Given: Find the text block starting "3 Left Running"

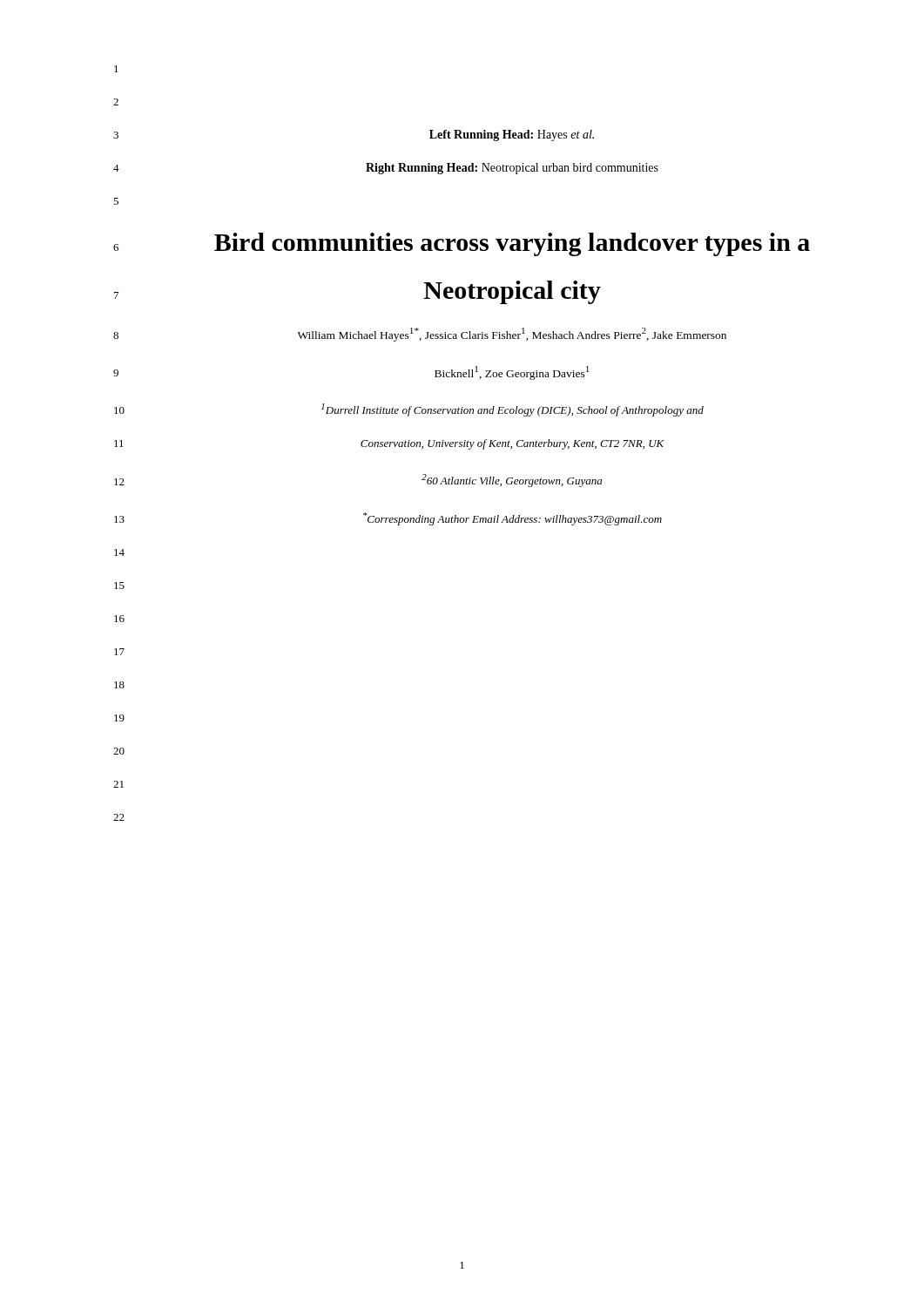Looking at the screenshot, I should pyautogui.click(x=484, y=135).
